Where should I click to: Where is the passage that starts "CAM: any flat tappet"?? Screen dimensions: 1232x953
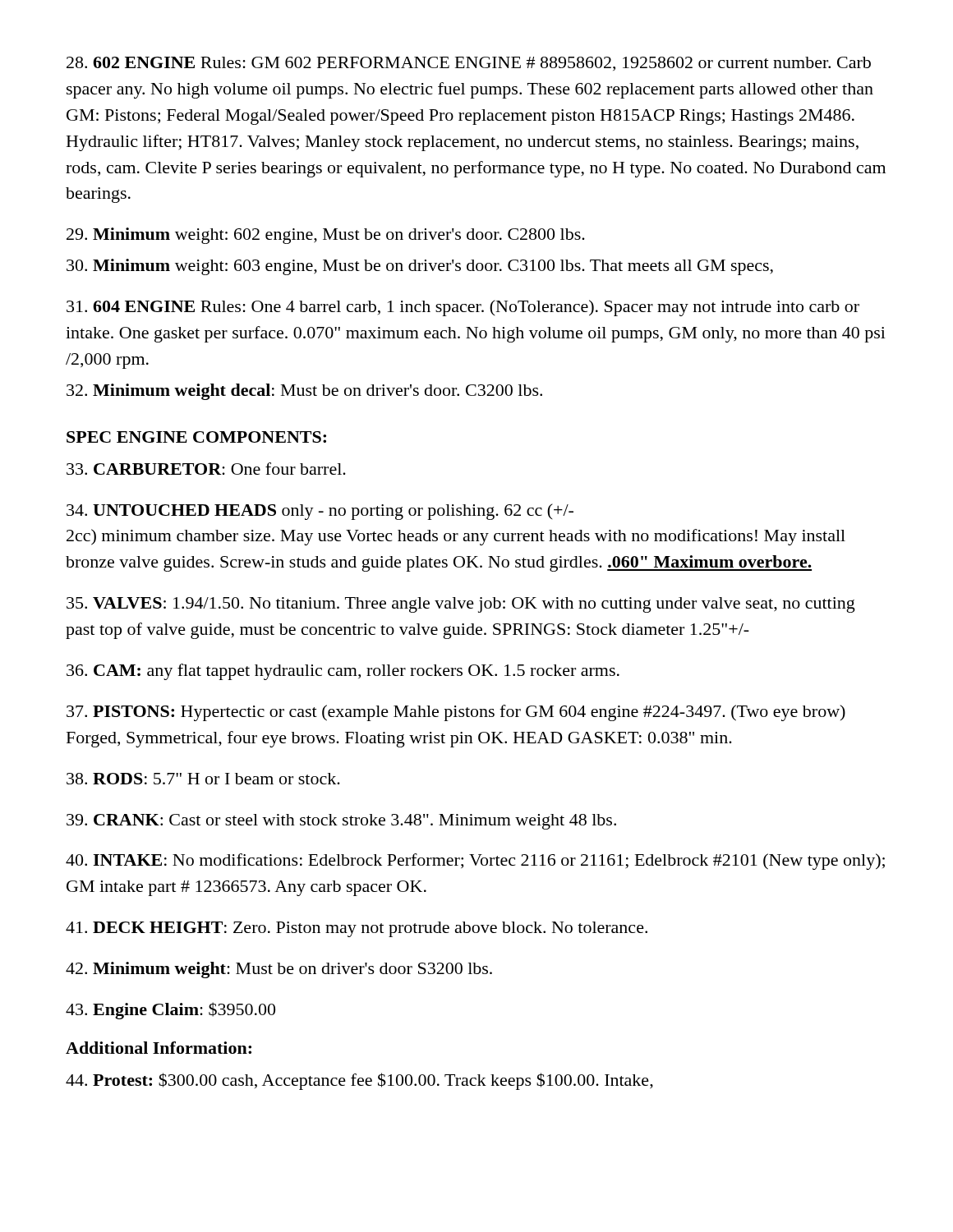(x=476, y=670)
